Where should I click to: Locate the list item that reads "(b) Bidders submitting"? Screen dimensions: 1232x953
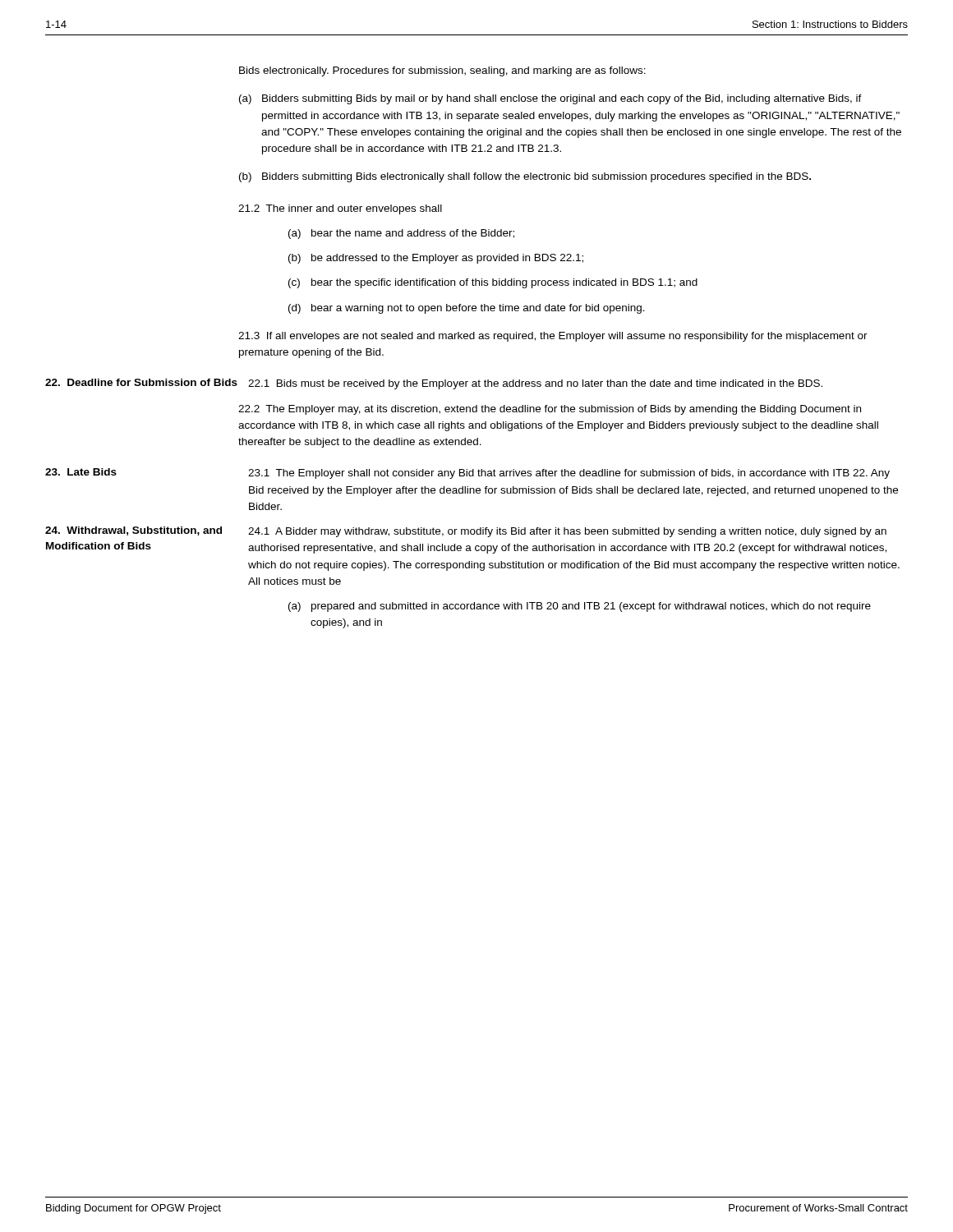525,177
